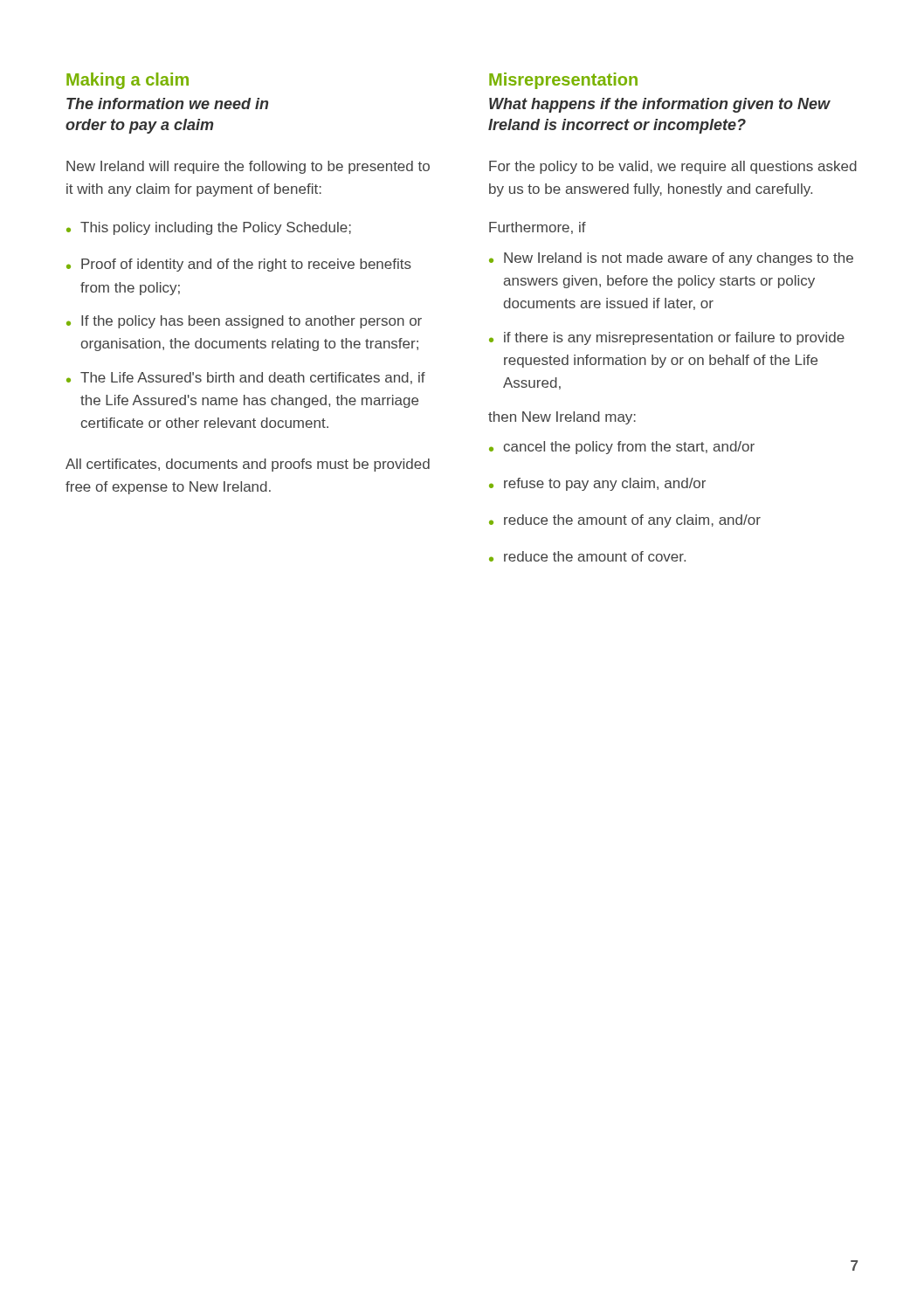The height and width of the screenshot is (1310, 924).
Task: Select the text starting "• if there is any misrepresentation or failure"
Action: (673, 361)
